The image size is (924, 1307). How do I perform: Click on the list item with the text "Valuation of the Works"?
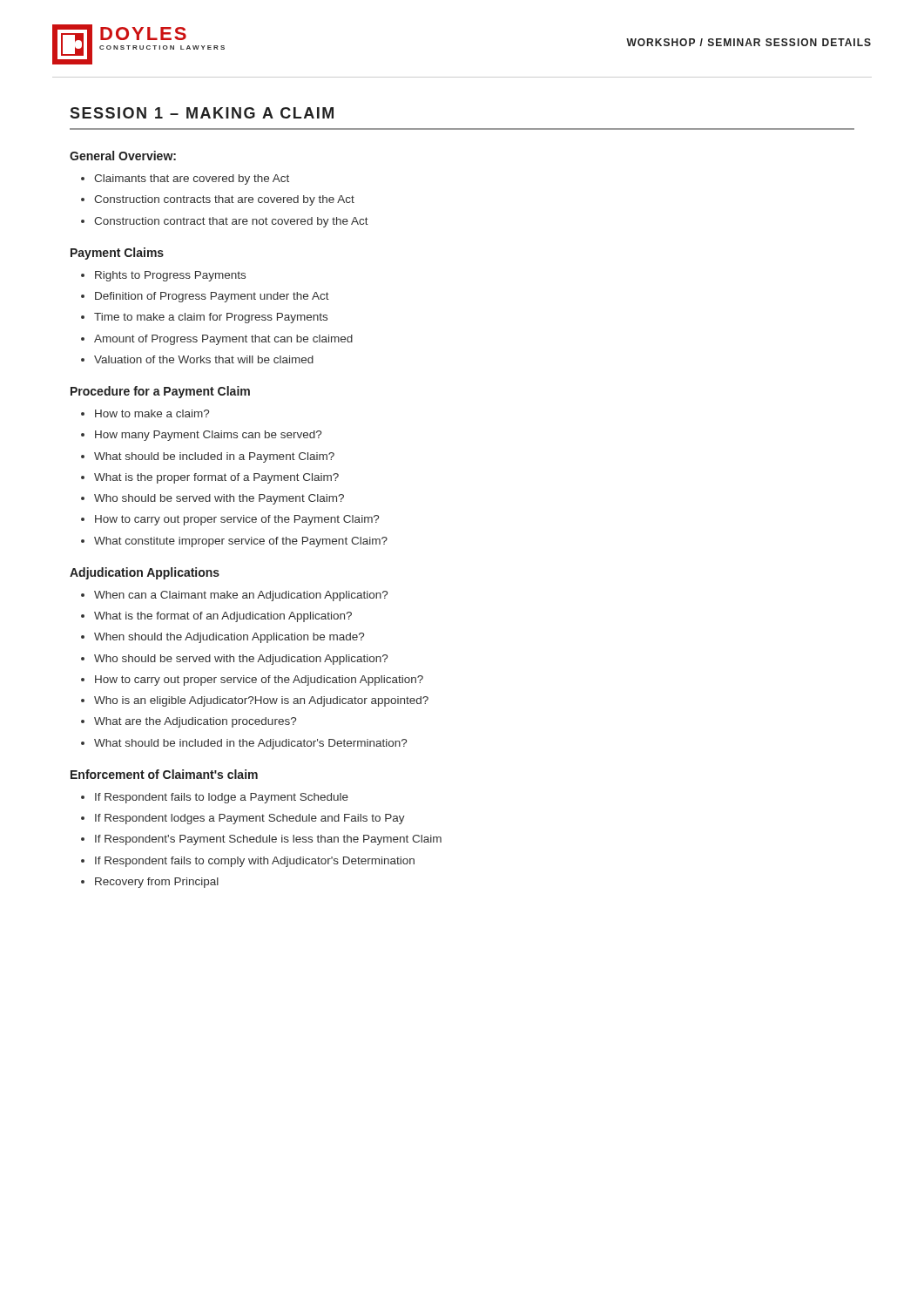[x=204, y=359]
